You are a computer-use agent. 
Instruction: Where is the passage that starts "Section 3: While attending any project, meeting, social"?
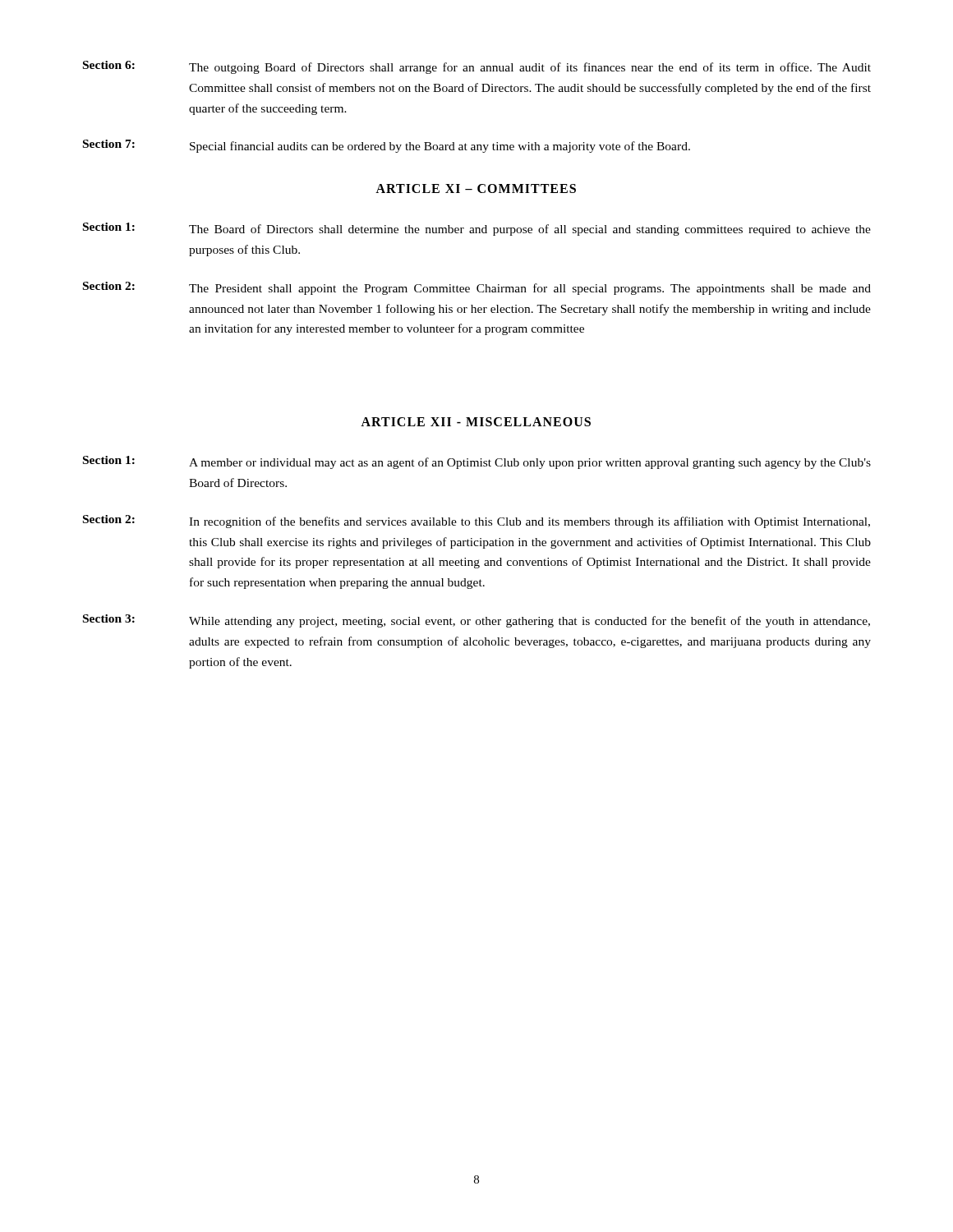476,642
